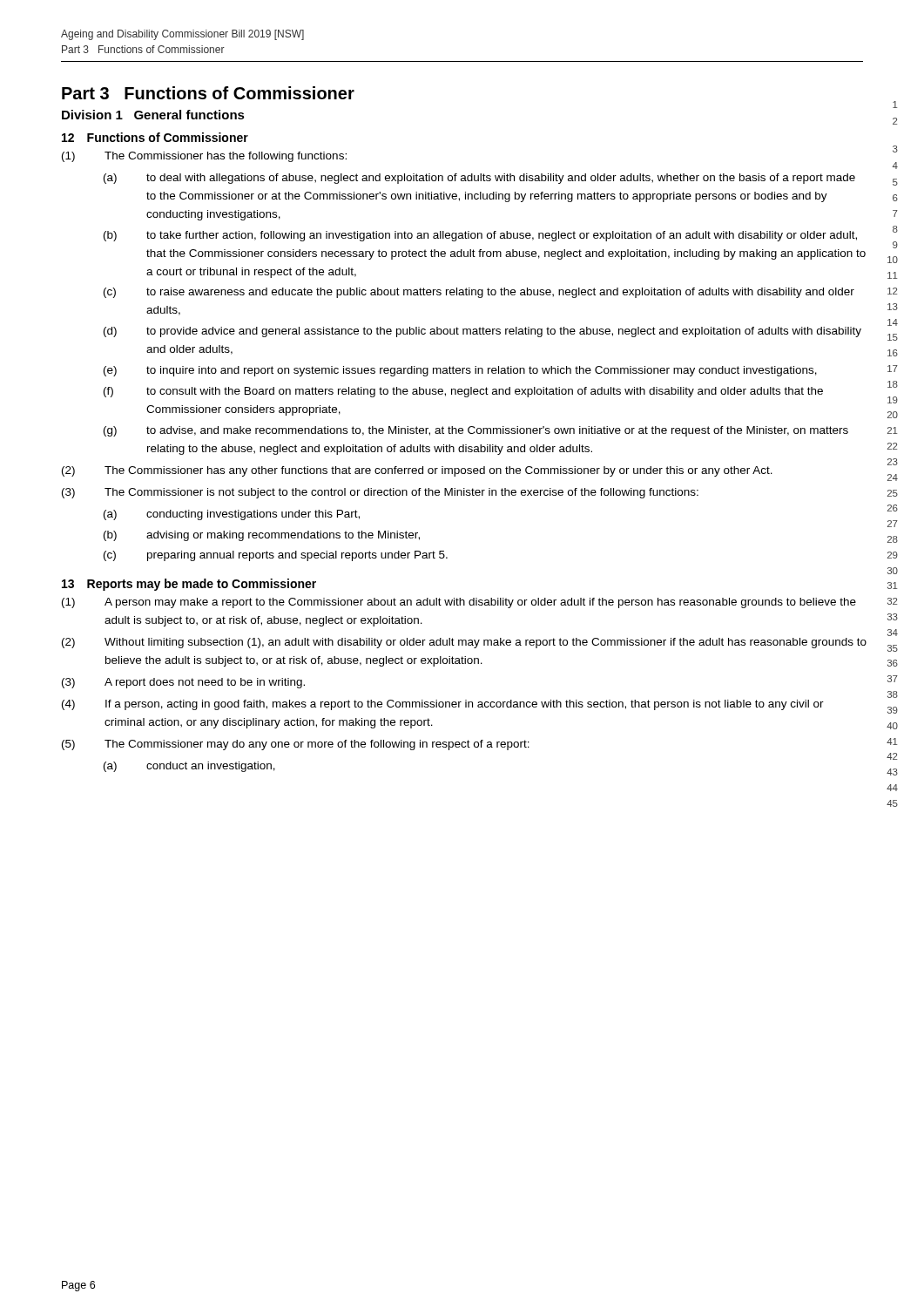Viewport: 924px width, 1307px height.
Task: Click where it says "(1) The Commissioner has the following functions:"
Action: [x=204, y=157]
